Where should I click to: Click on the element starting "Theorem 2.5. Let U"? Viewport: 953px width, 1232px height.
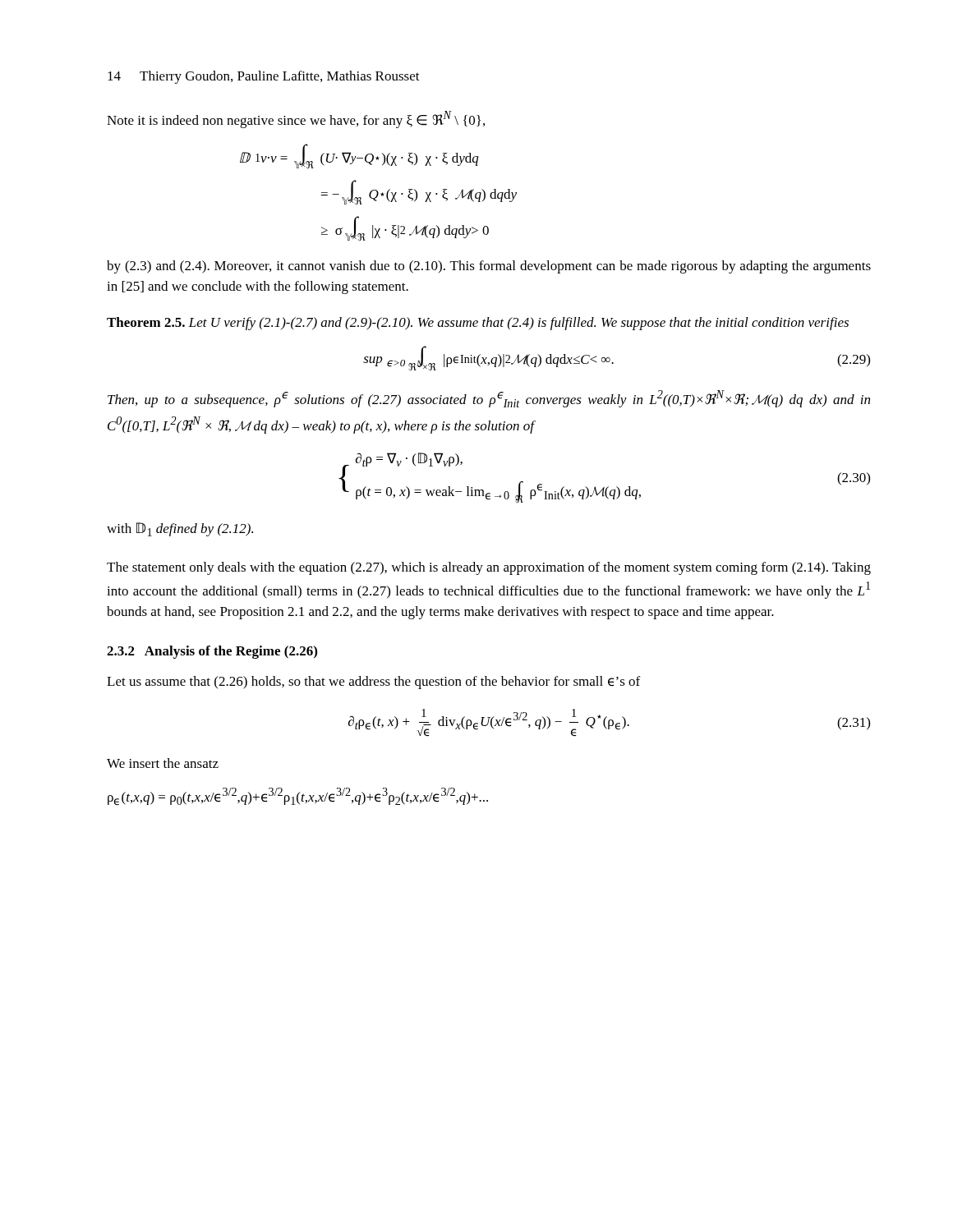(x=489, y=322)
